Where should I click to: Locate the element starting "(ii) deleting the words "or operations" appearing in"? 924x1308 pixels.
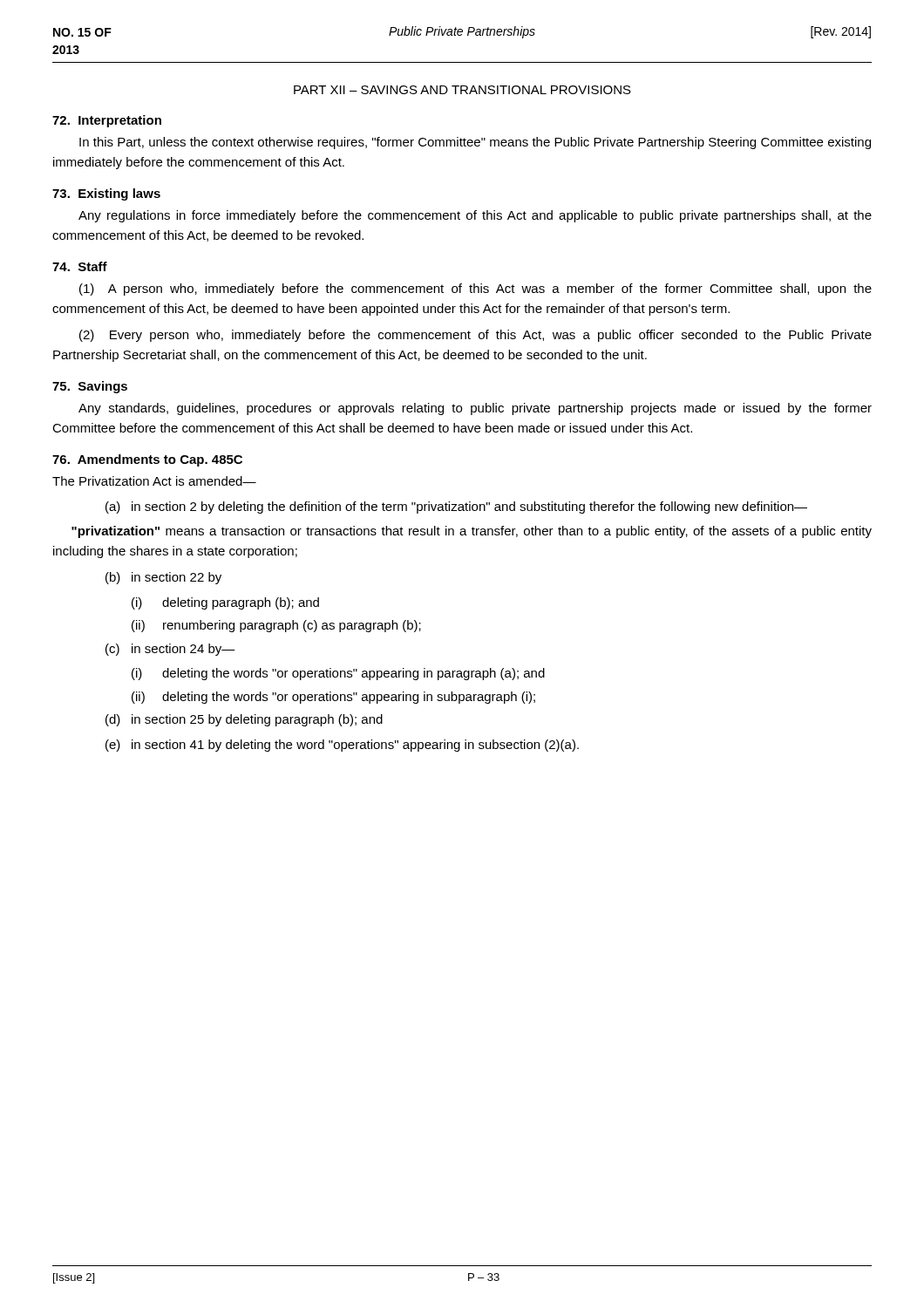tap(334, 697)
